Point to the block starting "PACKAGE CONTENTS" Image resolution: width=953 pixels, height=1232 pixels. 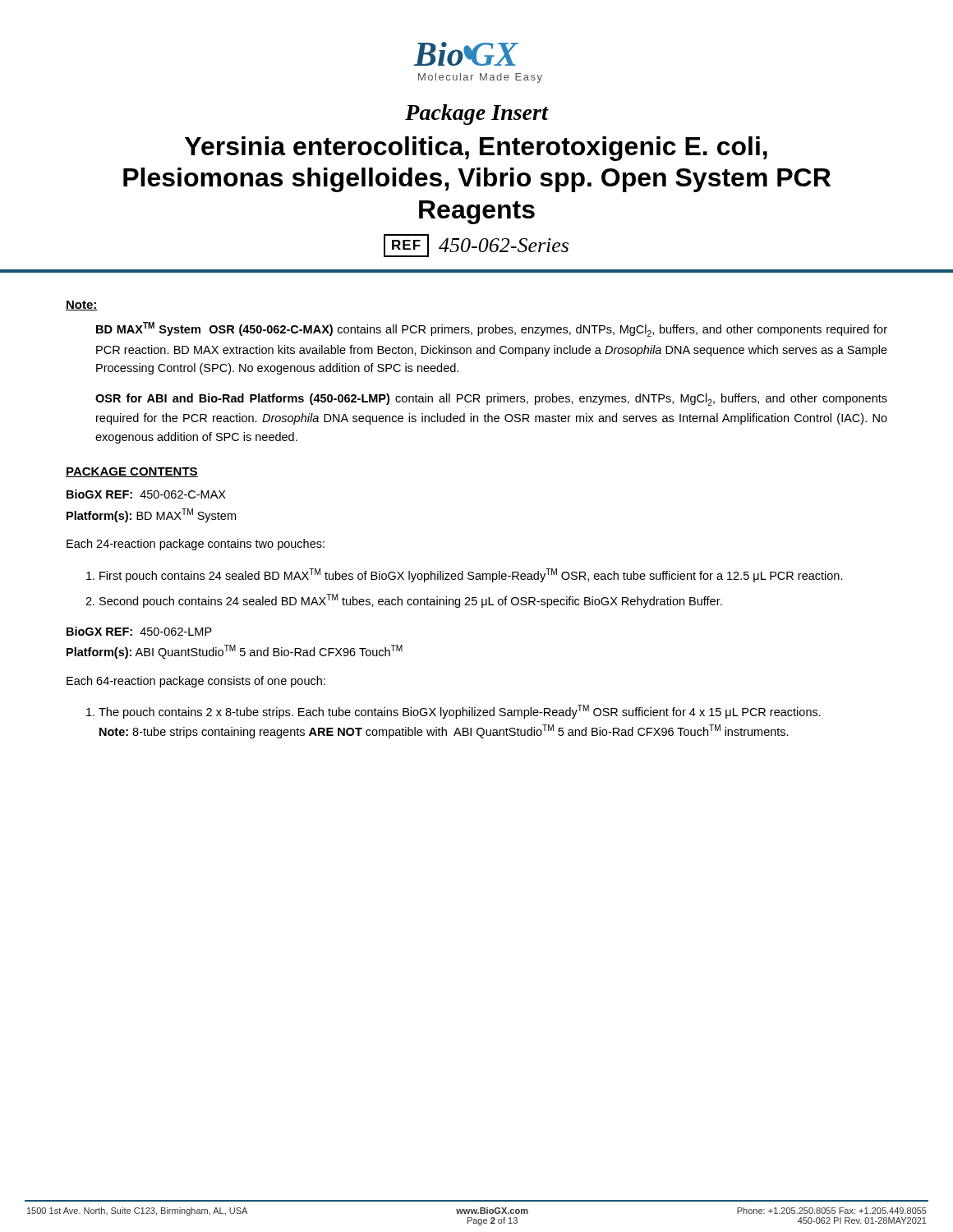tap(132, 471)
